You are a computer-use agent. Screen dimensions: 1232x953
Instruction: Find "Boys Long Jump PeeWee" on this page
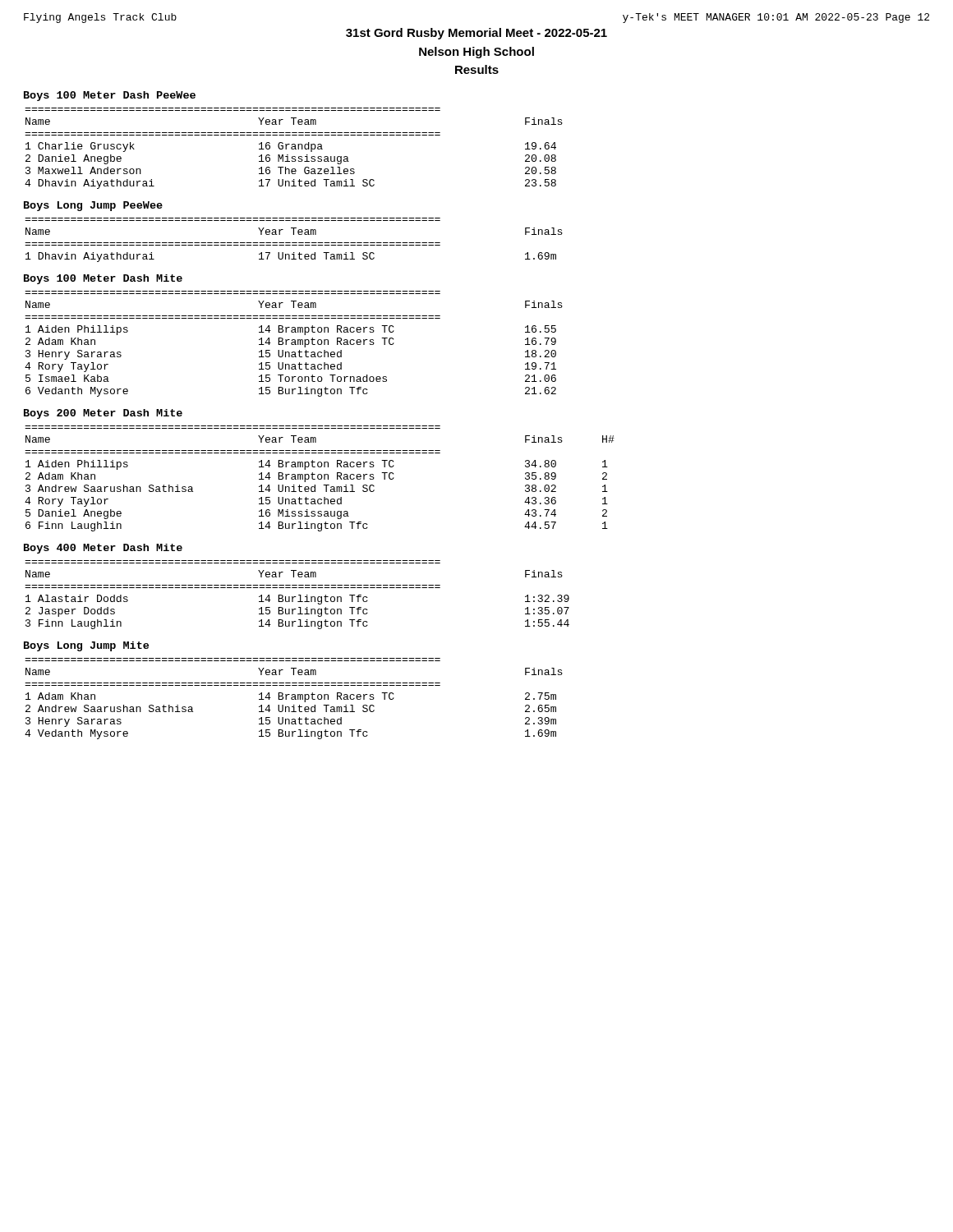[x=93, y=205]
